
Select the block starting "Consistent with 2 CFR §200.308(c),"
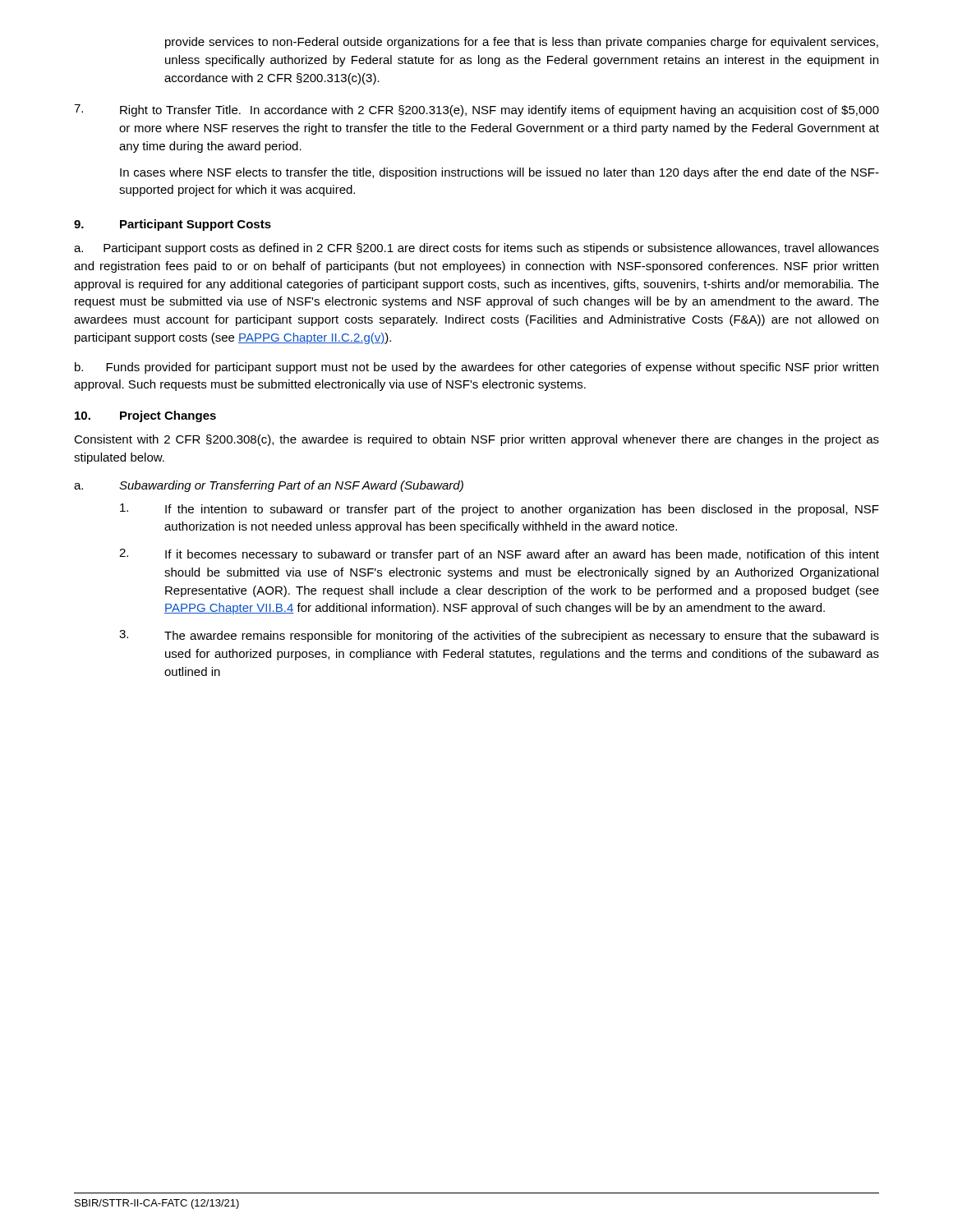pos(476,448)
